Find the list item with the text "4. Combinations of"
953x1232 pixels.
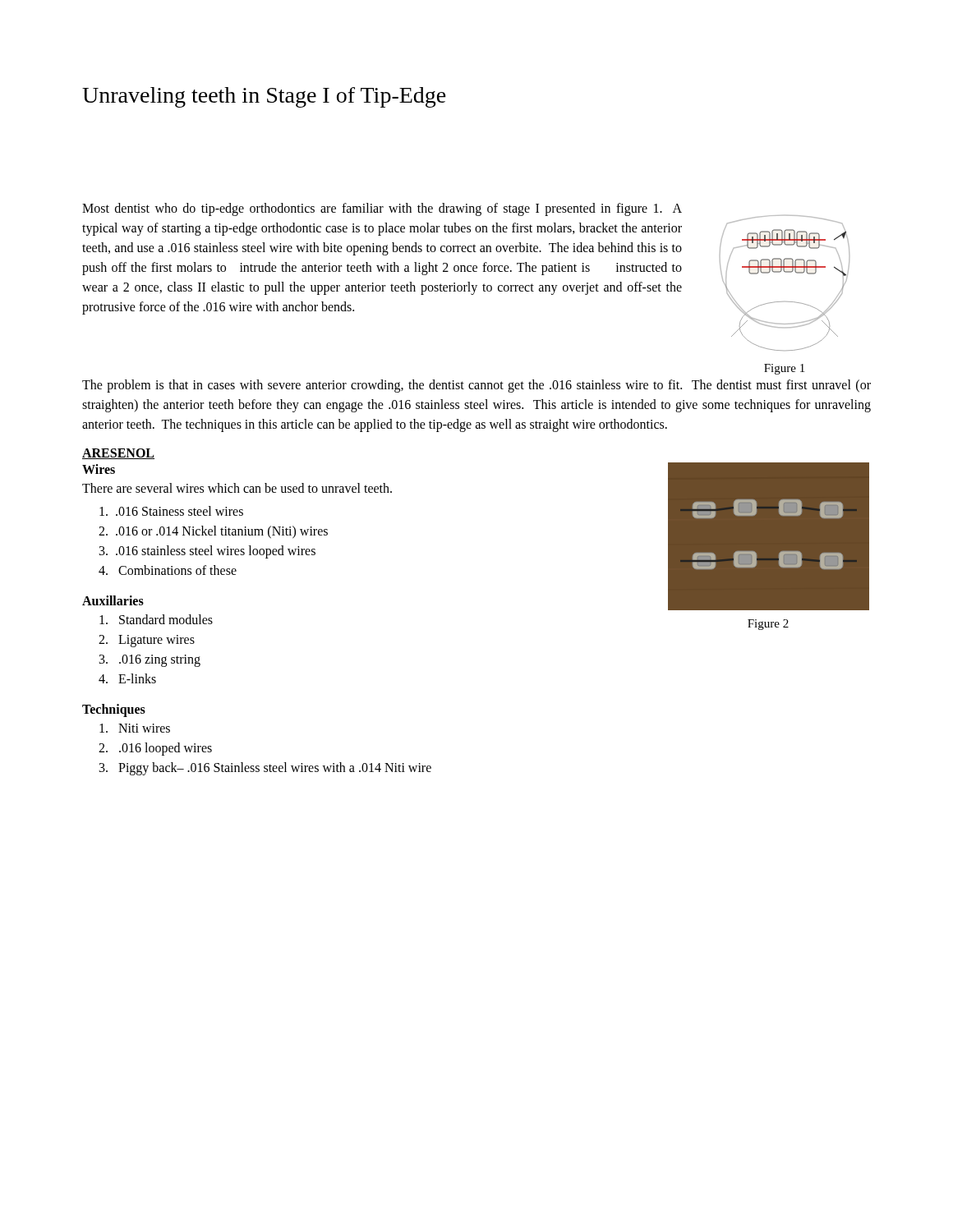[x=168, y=570]
